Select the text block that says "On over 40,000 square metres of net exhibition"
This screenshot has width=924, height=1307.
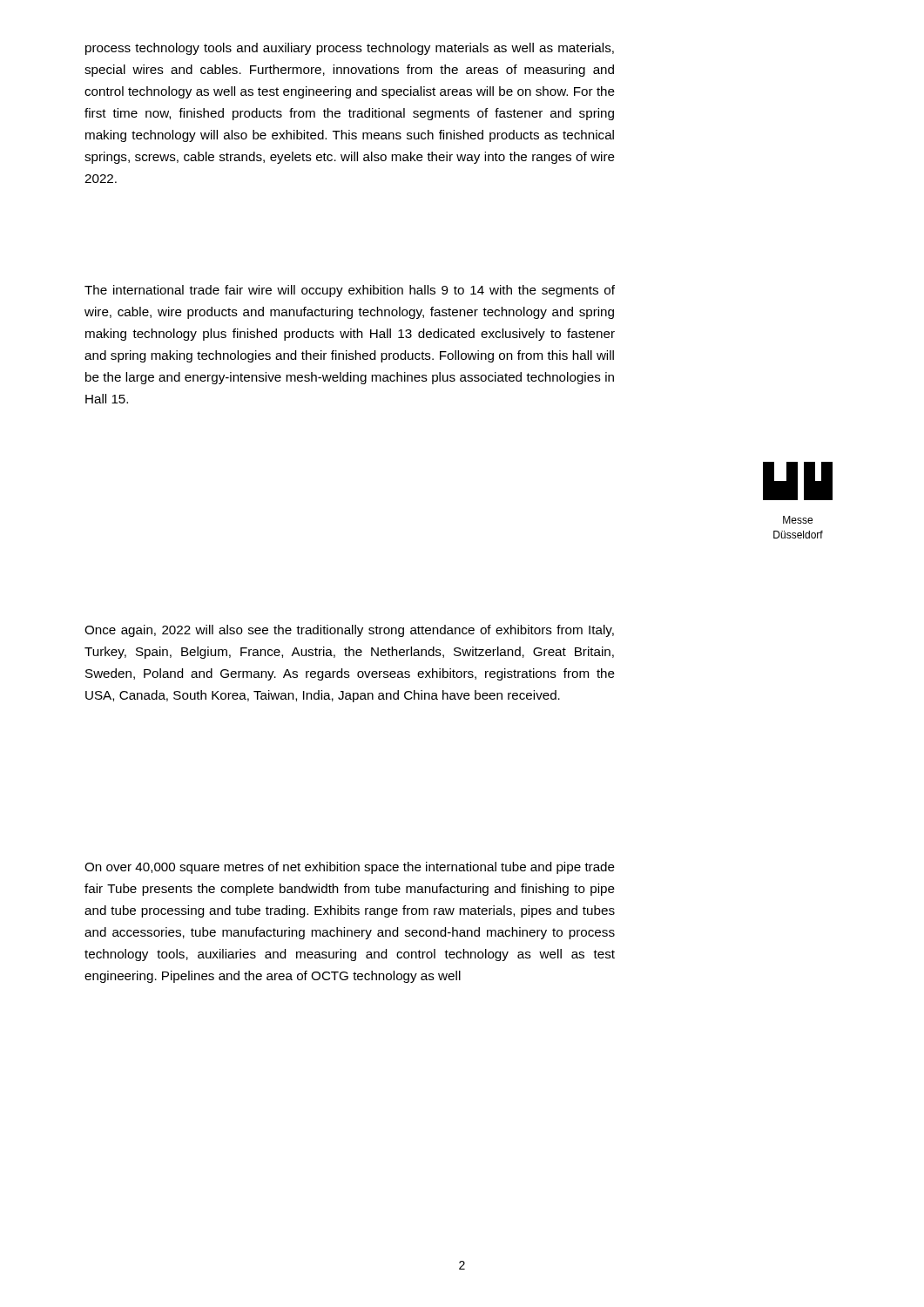pyautogui.click(x=350, y=921)
